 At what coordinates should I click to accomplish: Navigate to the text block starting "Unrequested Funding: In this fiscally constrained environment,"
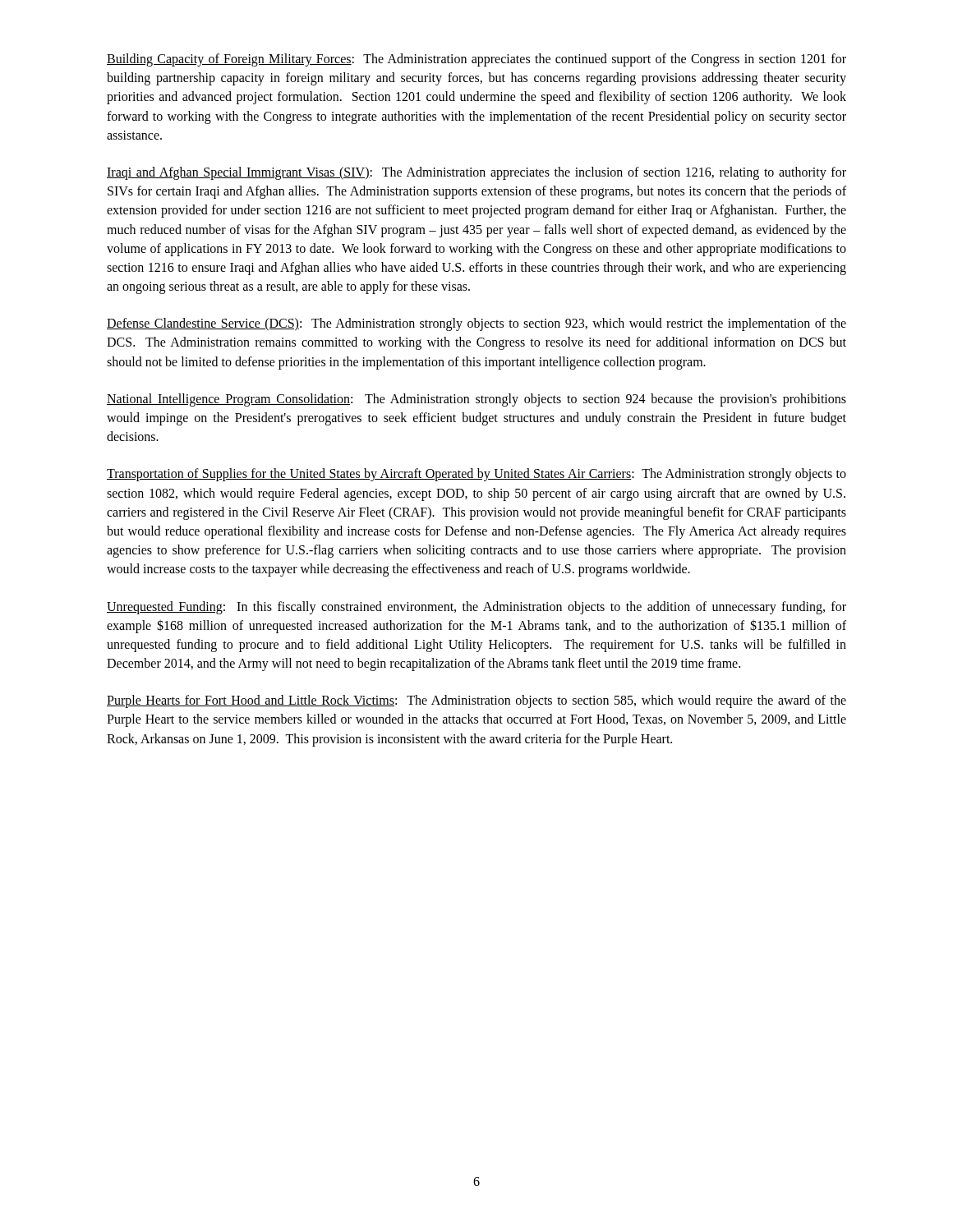click(x=476, y=635)
